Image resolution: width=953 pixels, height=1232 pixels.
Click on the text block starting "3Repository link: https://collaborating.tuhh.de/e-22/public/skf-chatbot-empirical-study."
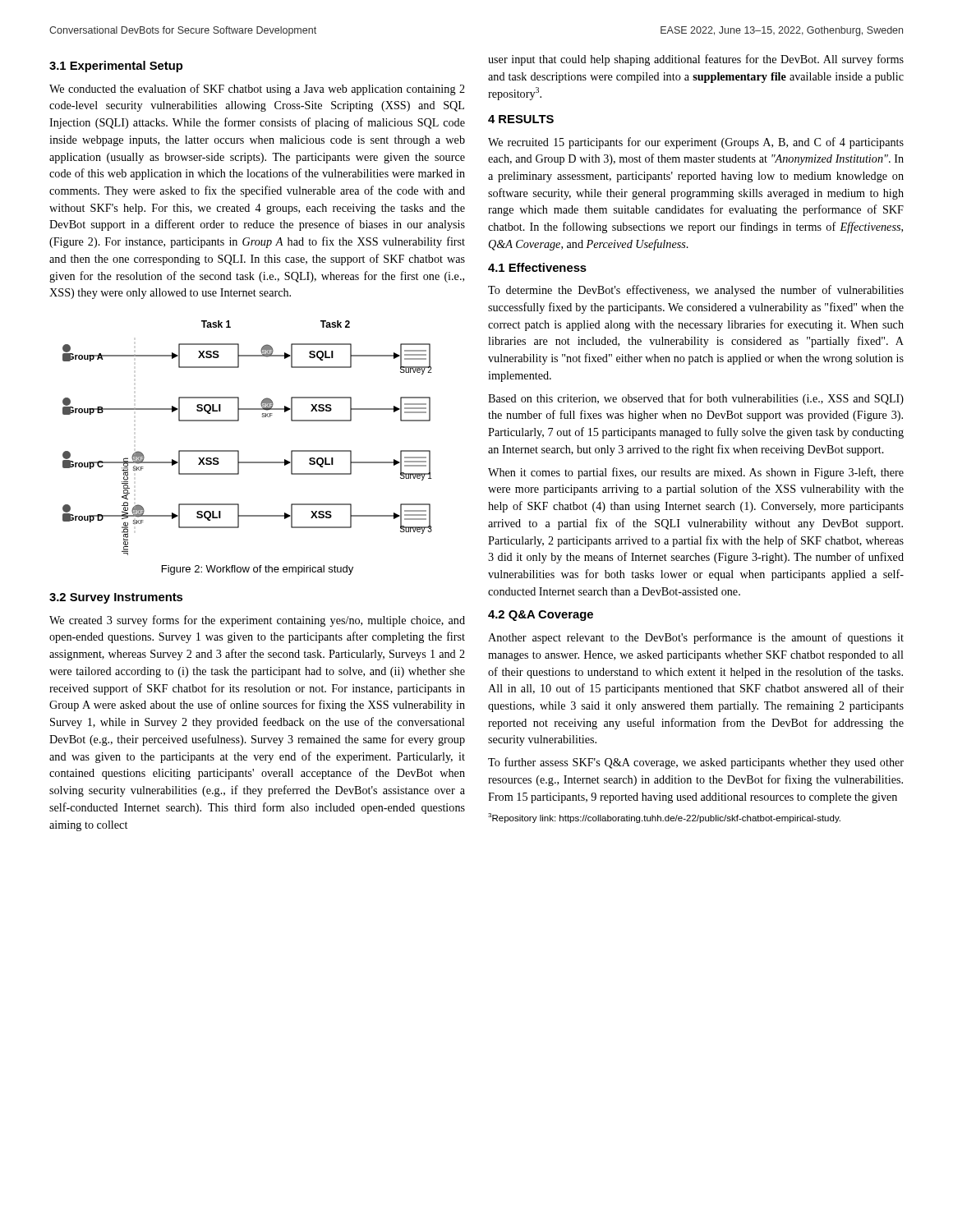tap(665, 817)
